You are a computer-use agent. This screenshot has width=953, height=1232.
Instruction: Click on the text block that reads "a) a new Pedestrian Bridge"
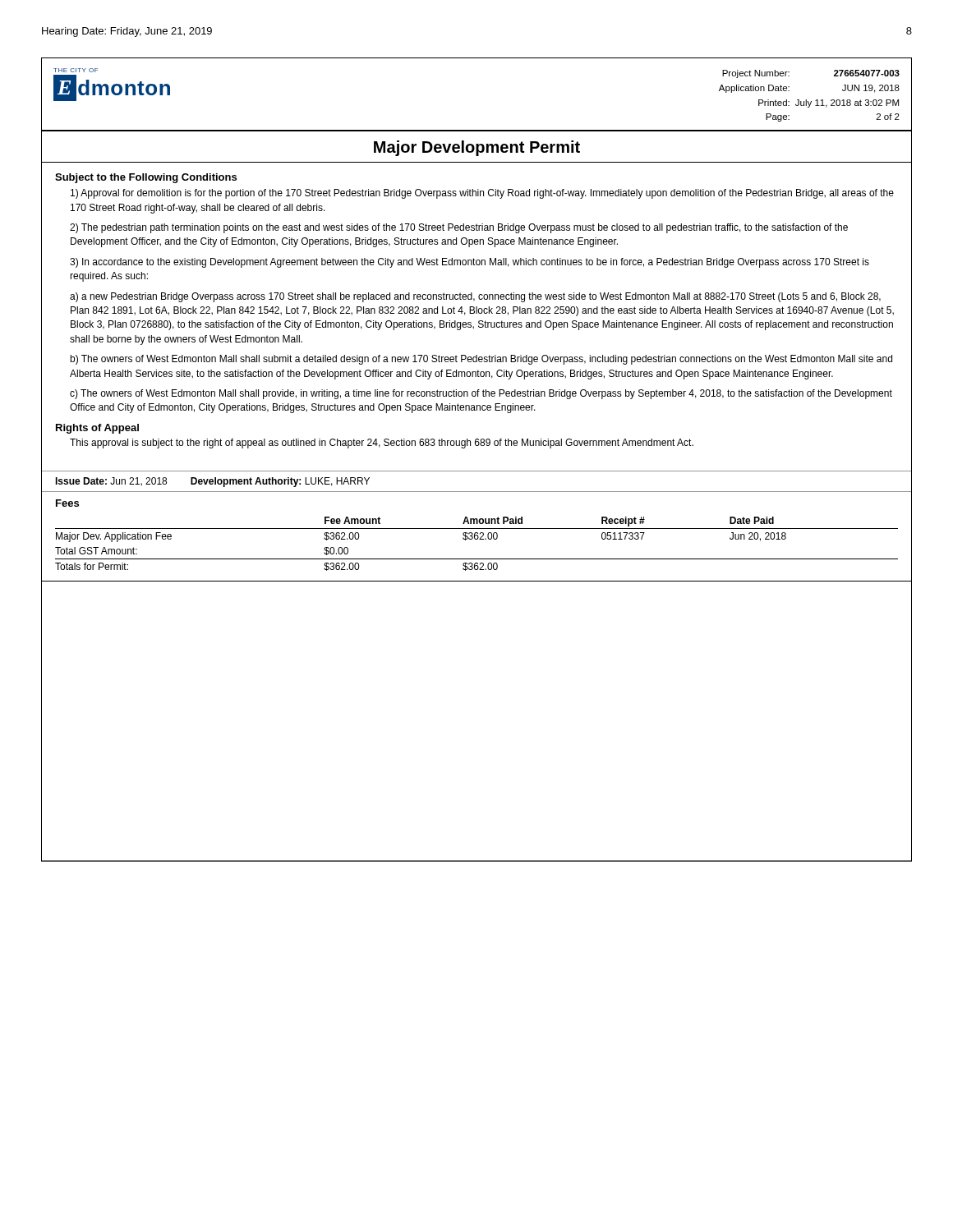click(484, 318)
